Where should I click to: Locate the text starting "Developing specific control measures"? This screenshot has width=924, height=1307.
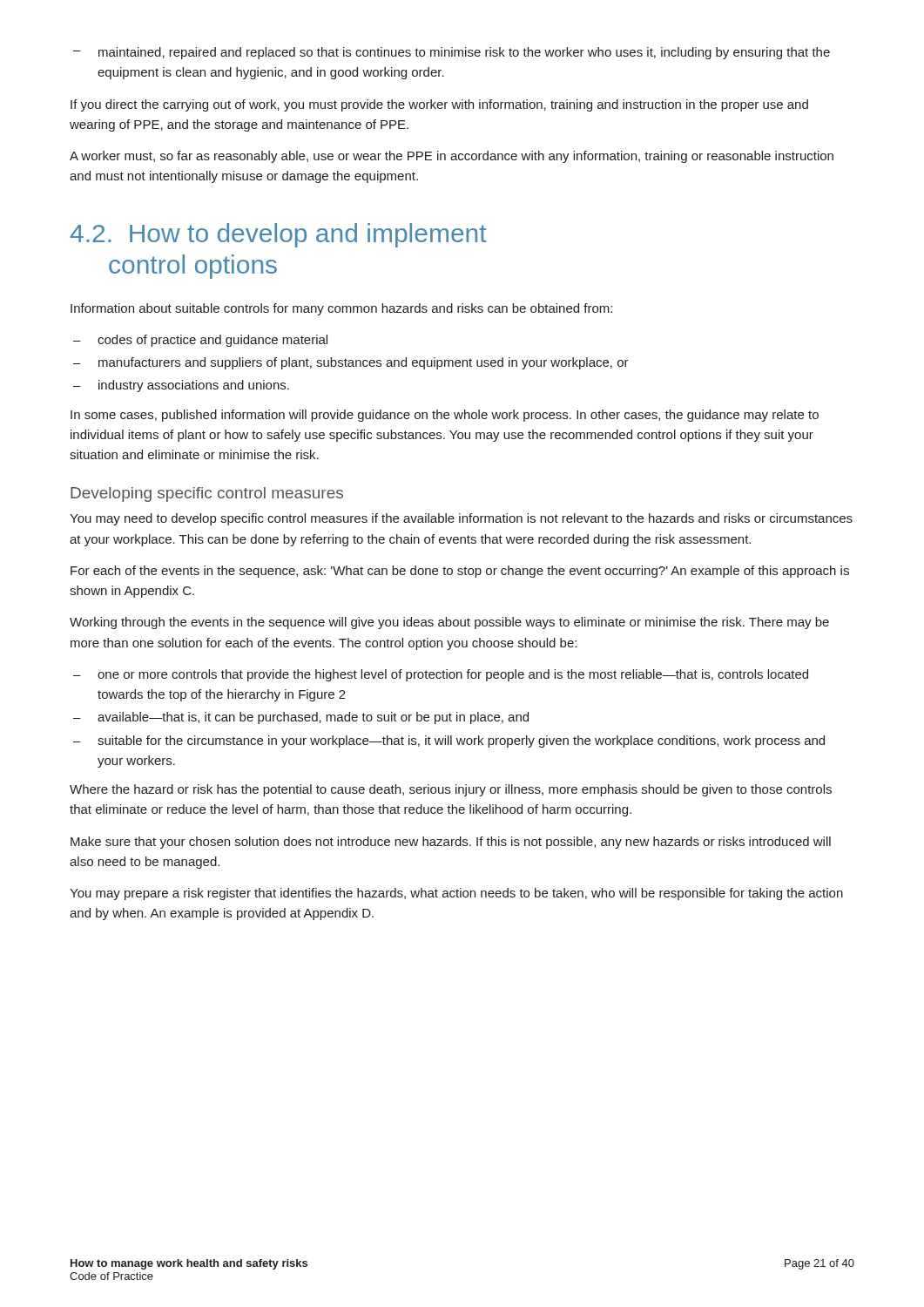[x=207, y=493]
